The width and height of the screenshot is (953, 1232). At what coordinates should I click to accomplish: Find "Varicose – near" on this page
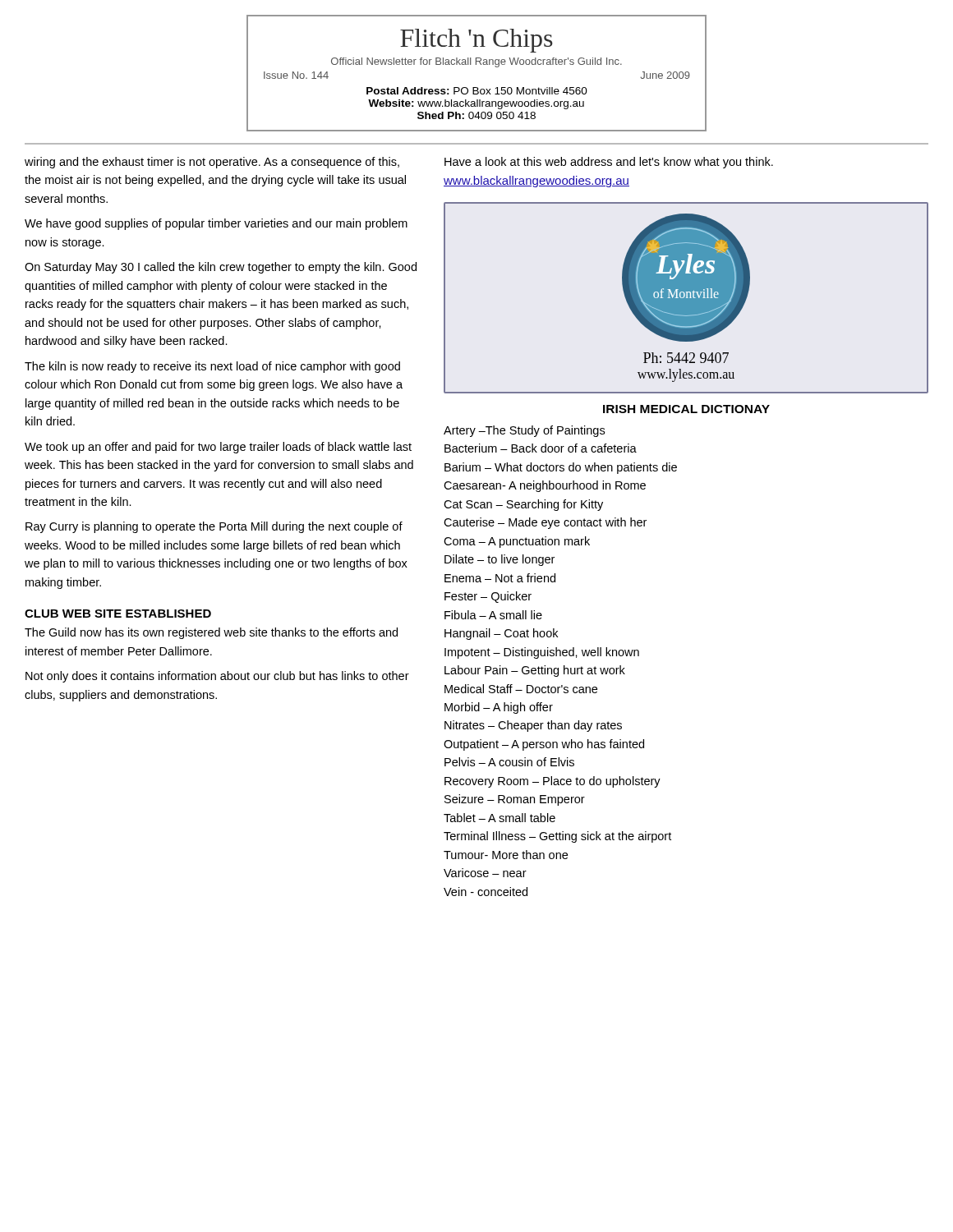[x=485, y=873]
